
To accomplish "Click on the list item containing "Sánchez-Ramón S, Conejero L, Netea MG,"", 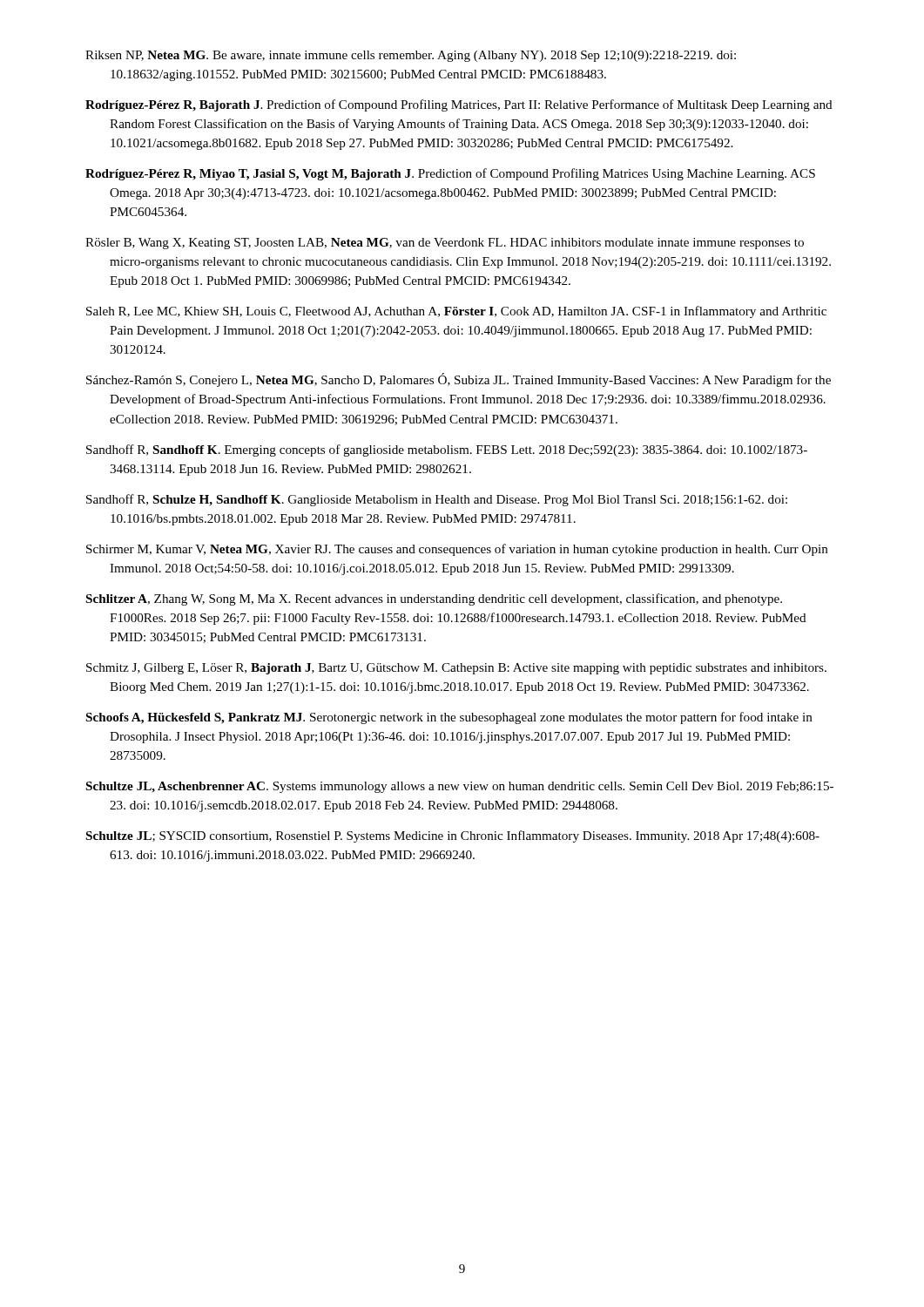I will pyautogui.click(x=458, y=399).
